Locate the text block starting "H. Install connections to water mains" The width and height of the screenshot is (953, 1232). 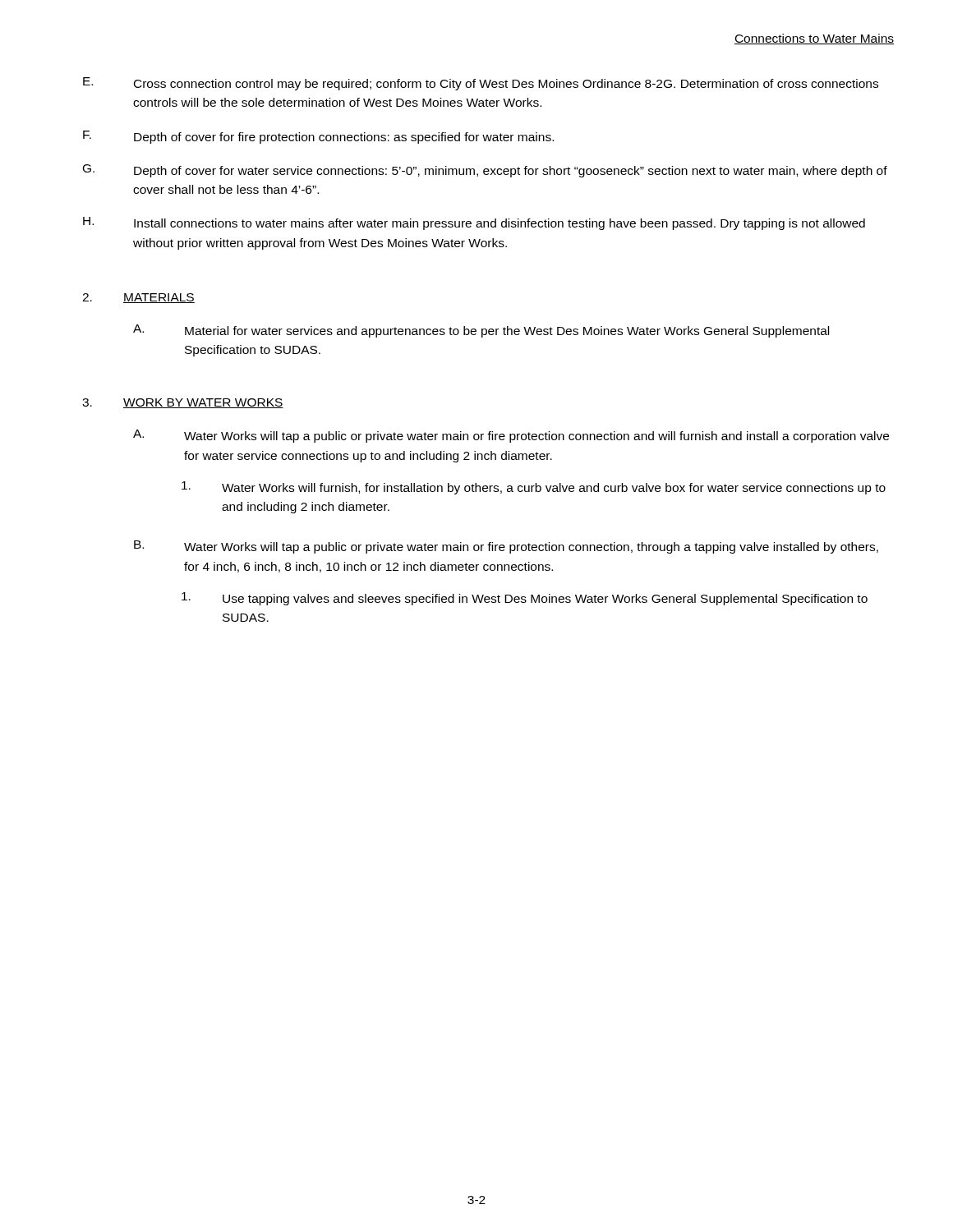(x=488, y=233)
